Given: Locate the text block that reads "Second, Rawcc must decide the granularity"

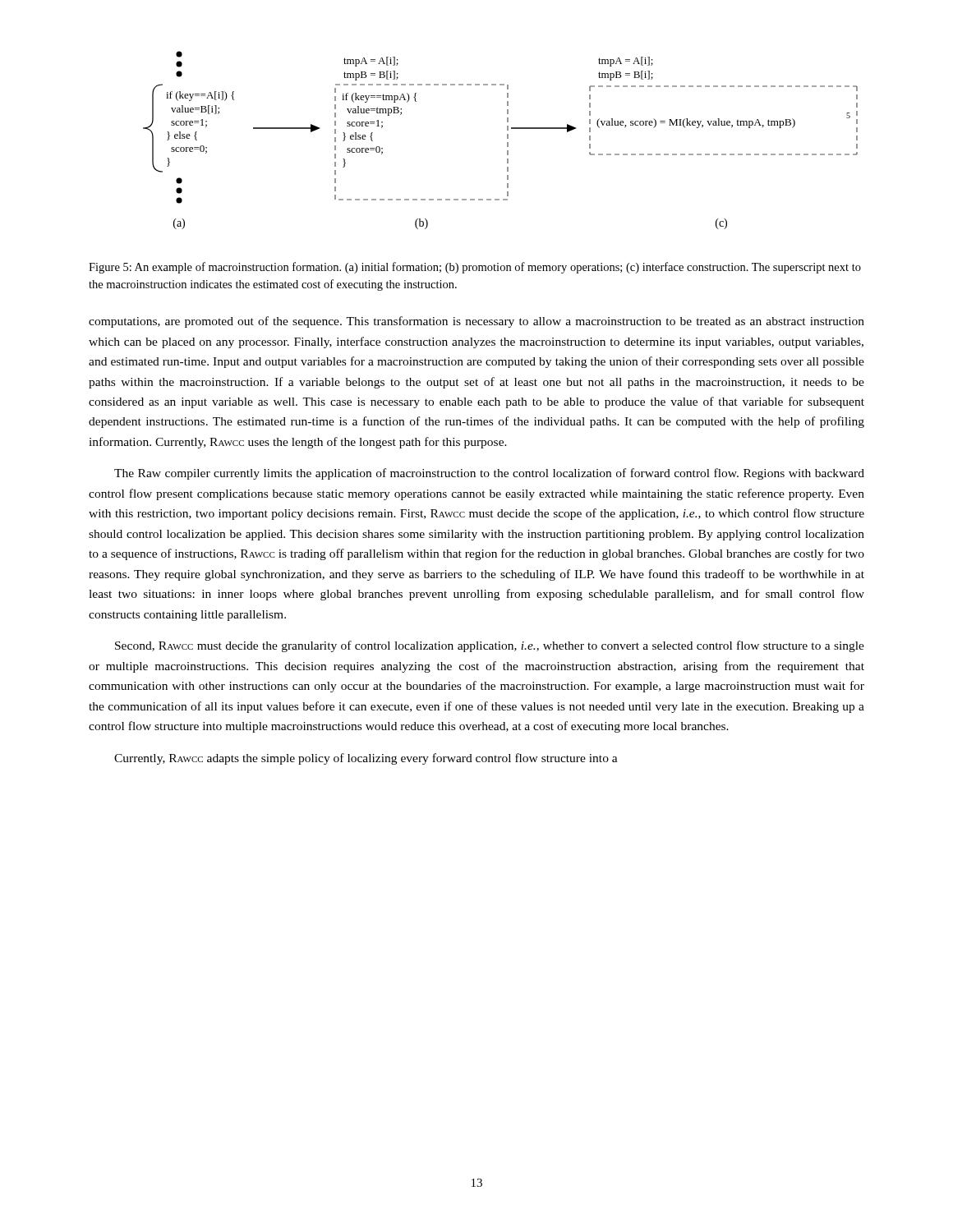Looking at the screenshot, I should coord(476,686).
